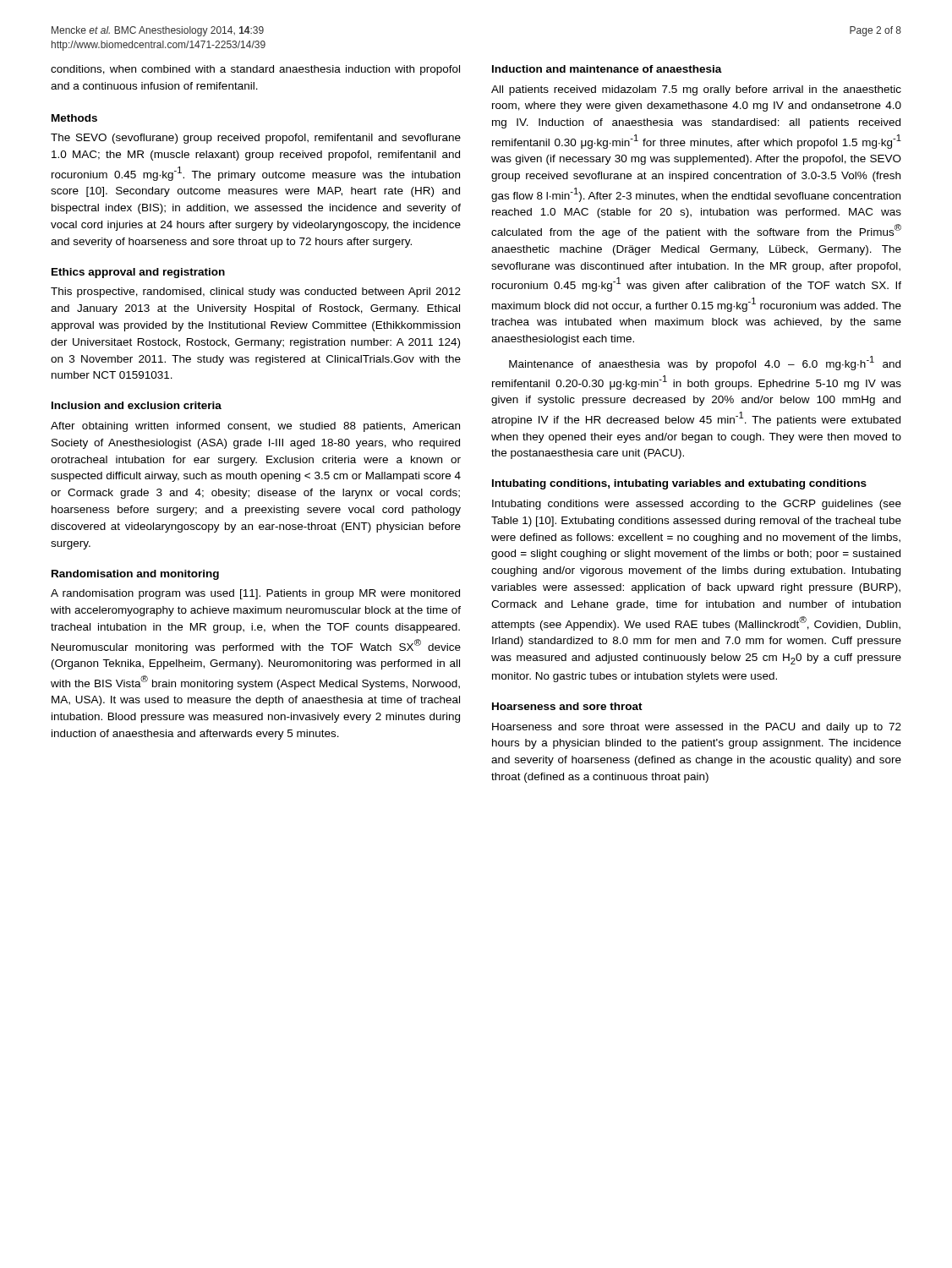Click on the section header containing "Inclusion and exclusion"
952x1268 pixels.
[136, 406]
